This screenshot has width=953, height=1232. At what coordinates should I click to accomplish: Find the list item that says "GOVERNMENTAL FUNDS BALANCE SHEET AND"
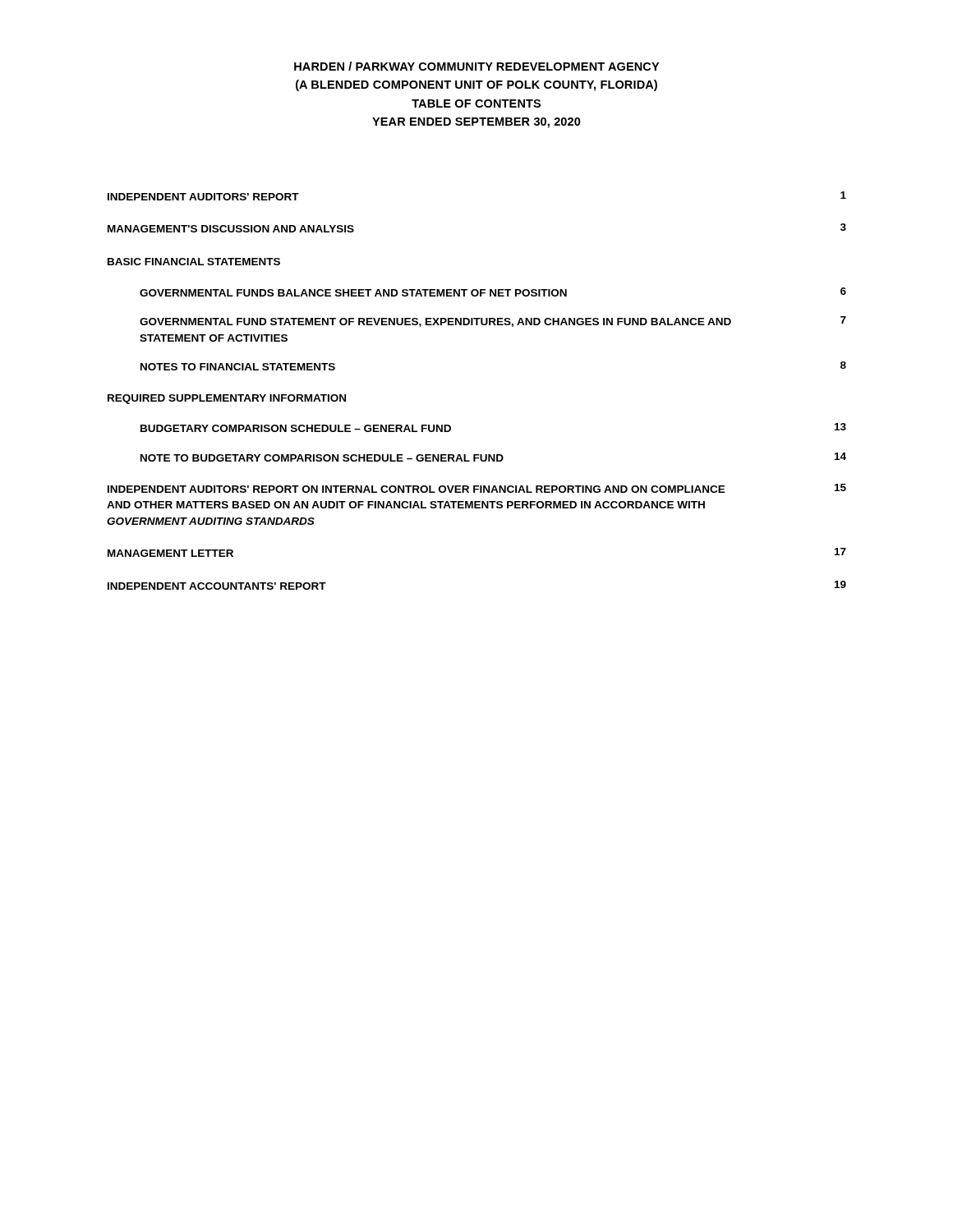[x=493, y=293]
